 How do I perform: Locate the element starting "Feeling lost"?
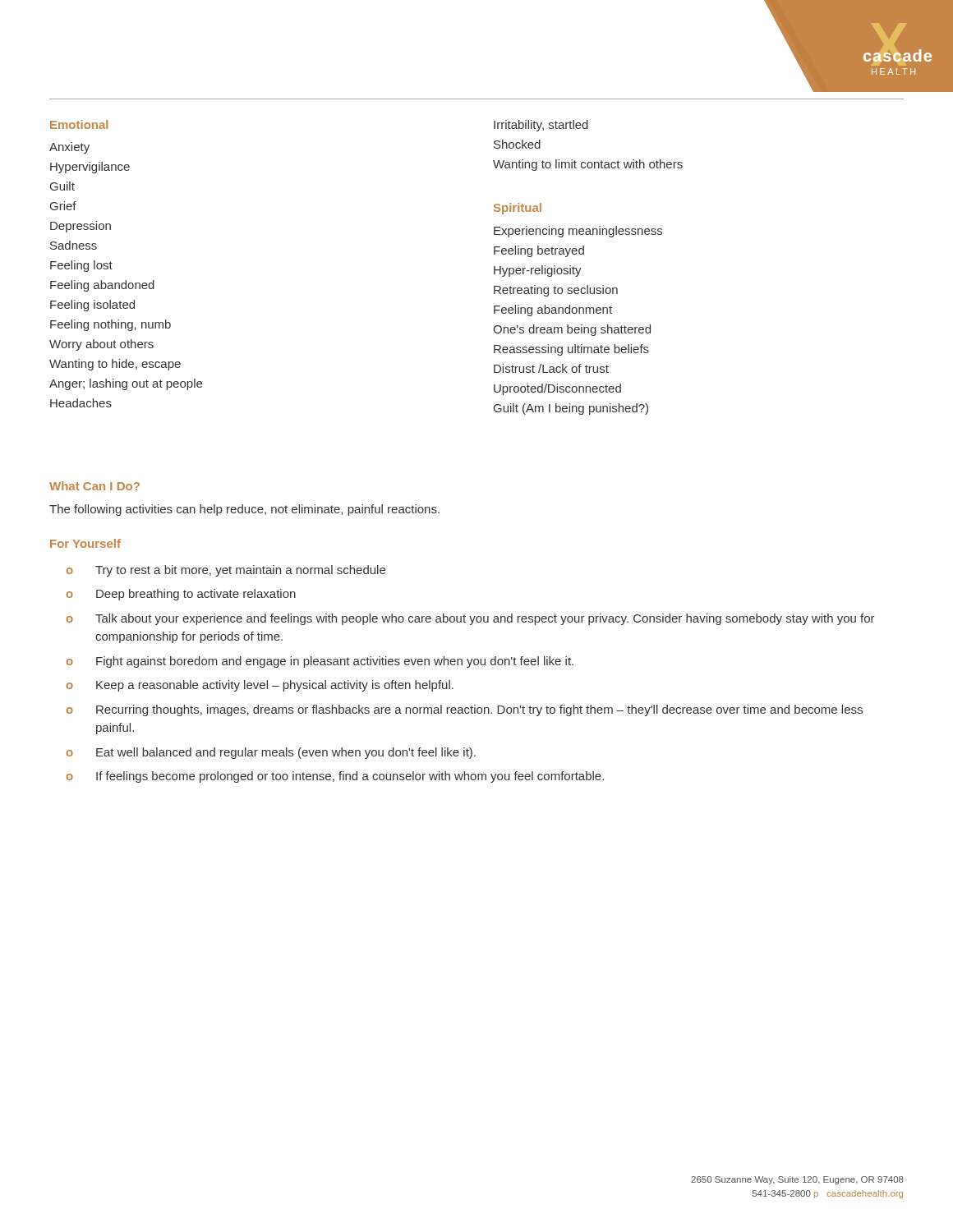point(81,265)
